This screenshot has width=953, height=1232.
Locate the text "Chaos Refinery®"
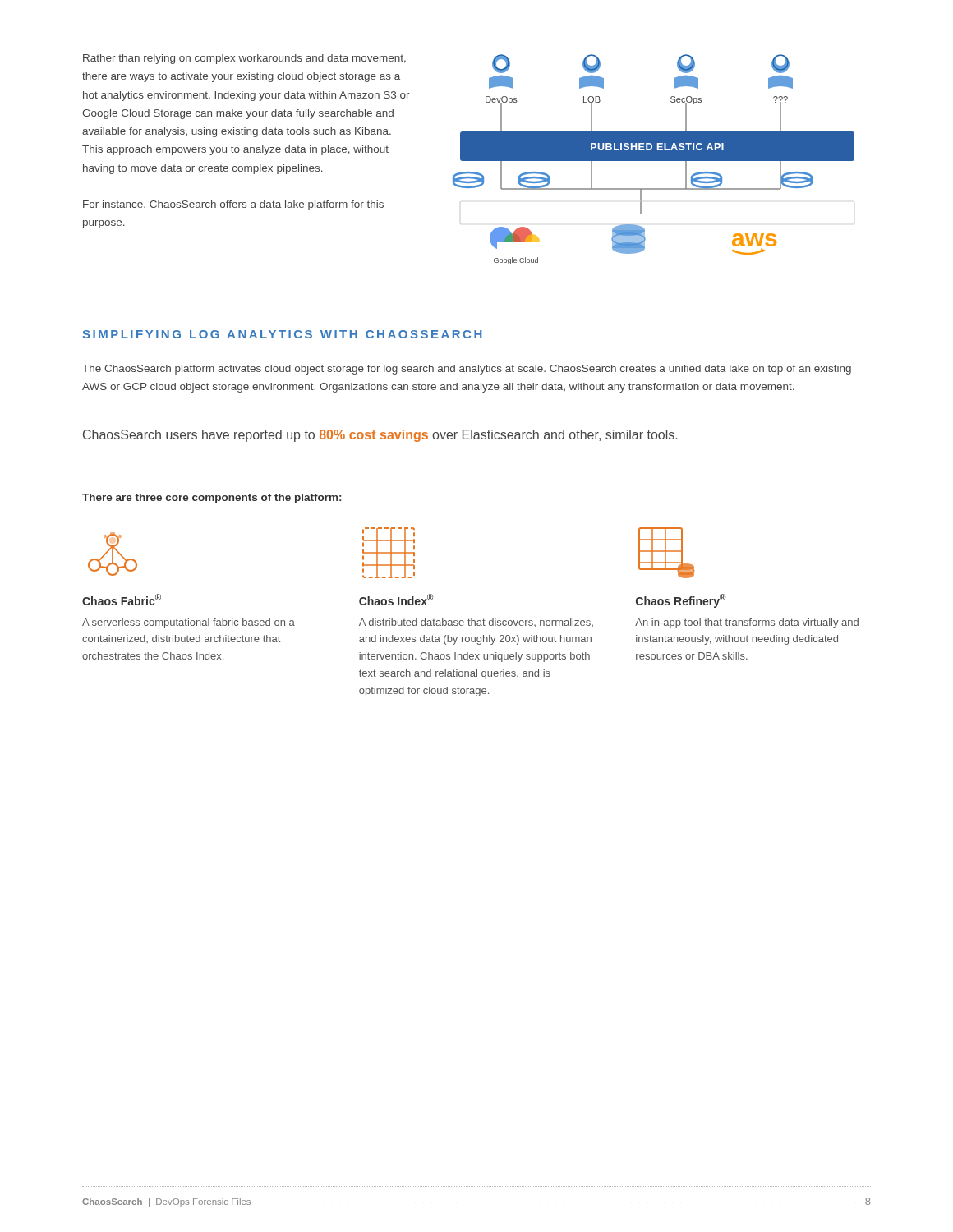point(681,600)
